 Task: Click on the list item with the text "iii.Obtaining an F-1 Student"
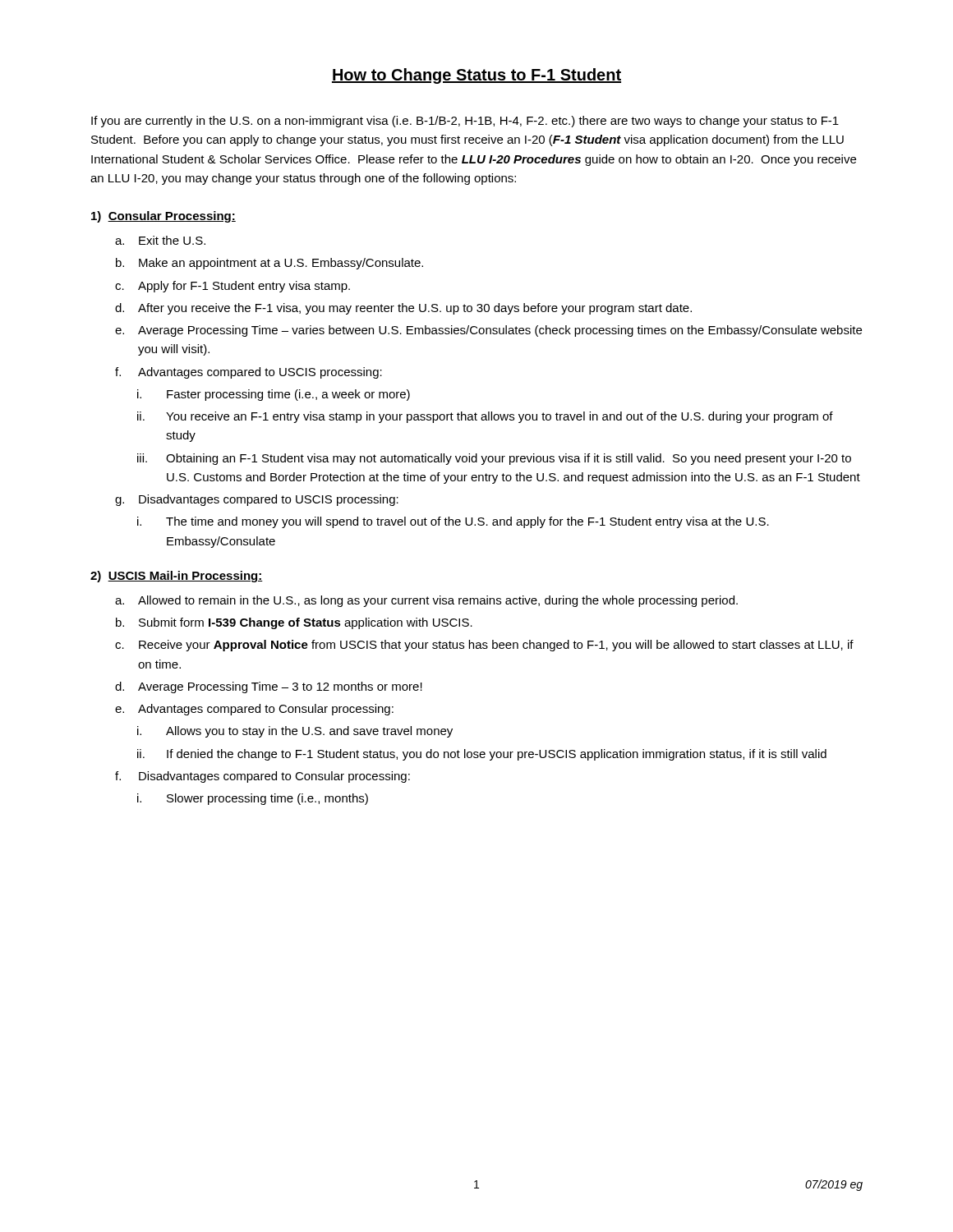pyautogui.click(x=500, y=467)
